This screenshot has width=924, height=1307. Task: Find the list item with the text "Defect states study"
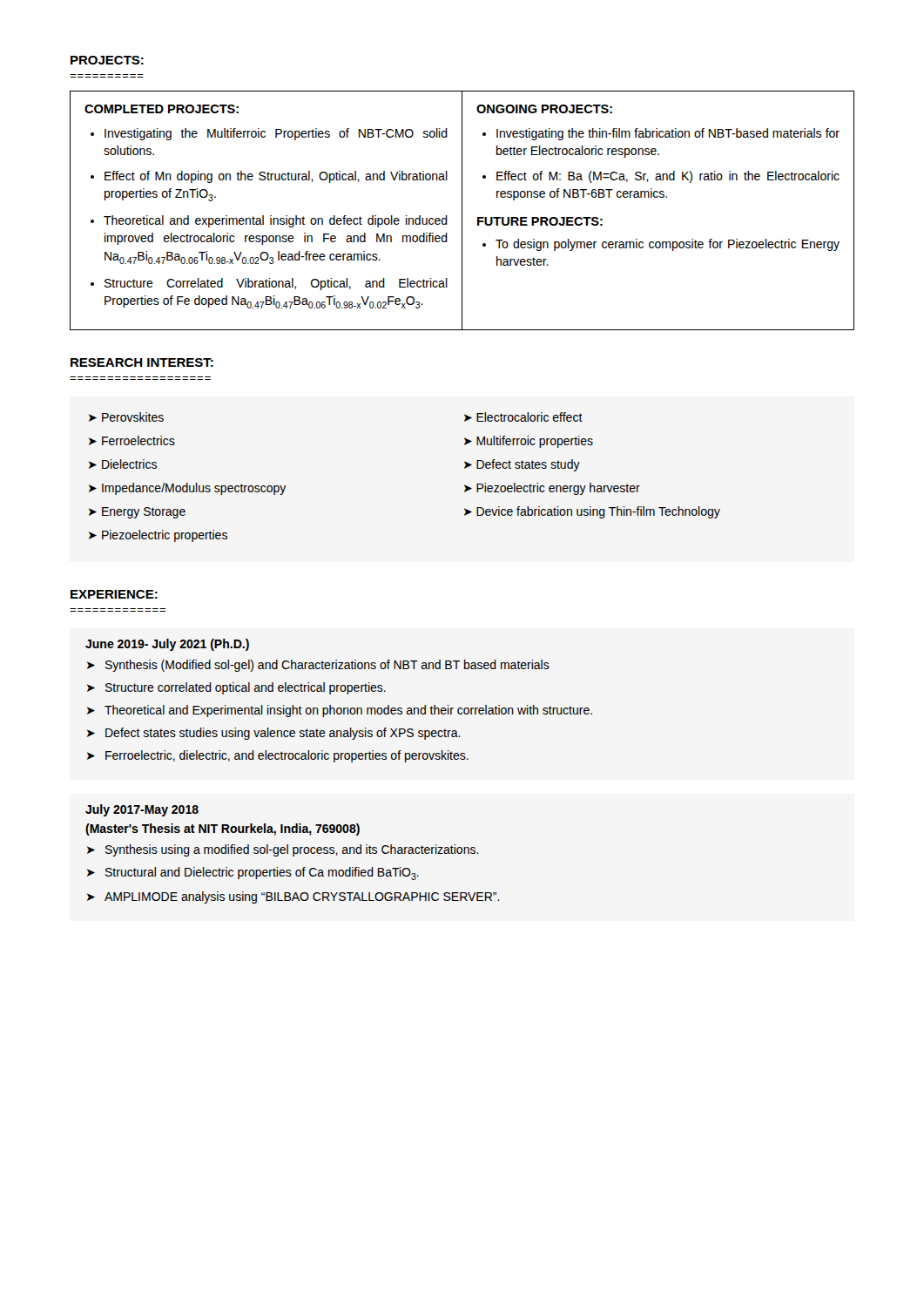pyautogui.click(x=522, y=465)
